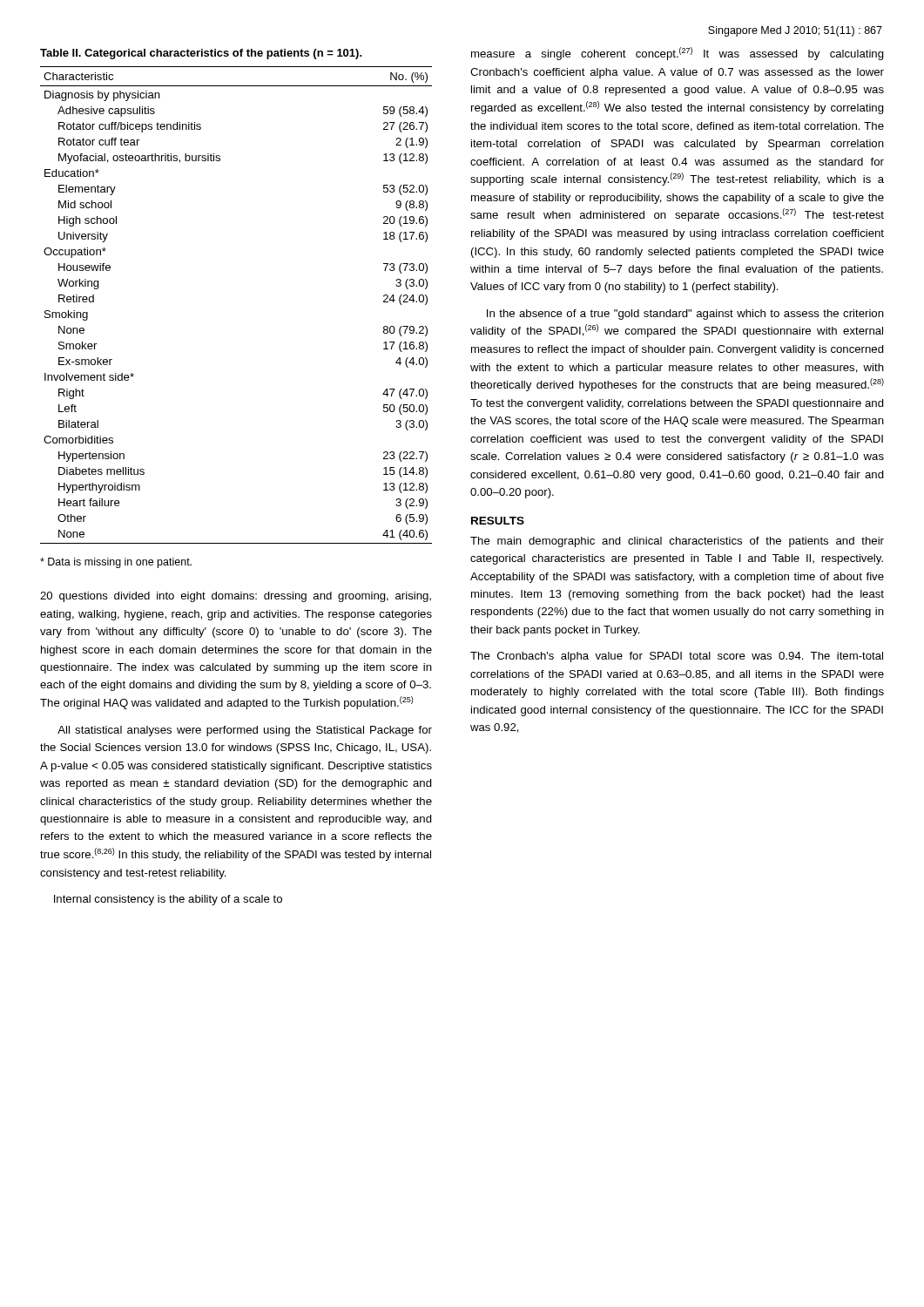The width and height of the screenshot is (924, 1307).
Task: Click on the text block that reads "measure a single coherent concept.(27) It was"
Action: pos(677,170)
